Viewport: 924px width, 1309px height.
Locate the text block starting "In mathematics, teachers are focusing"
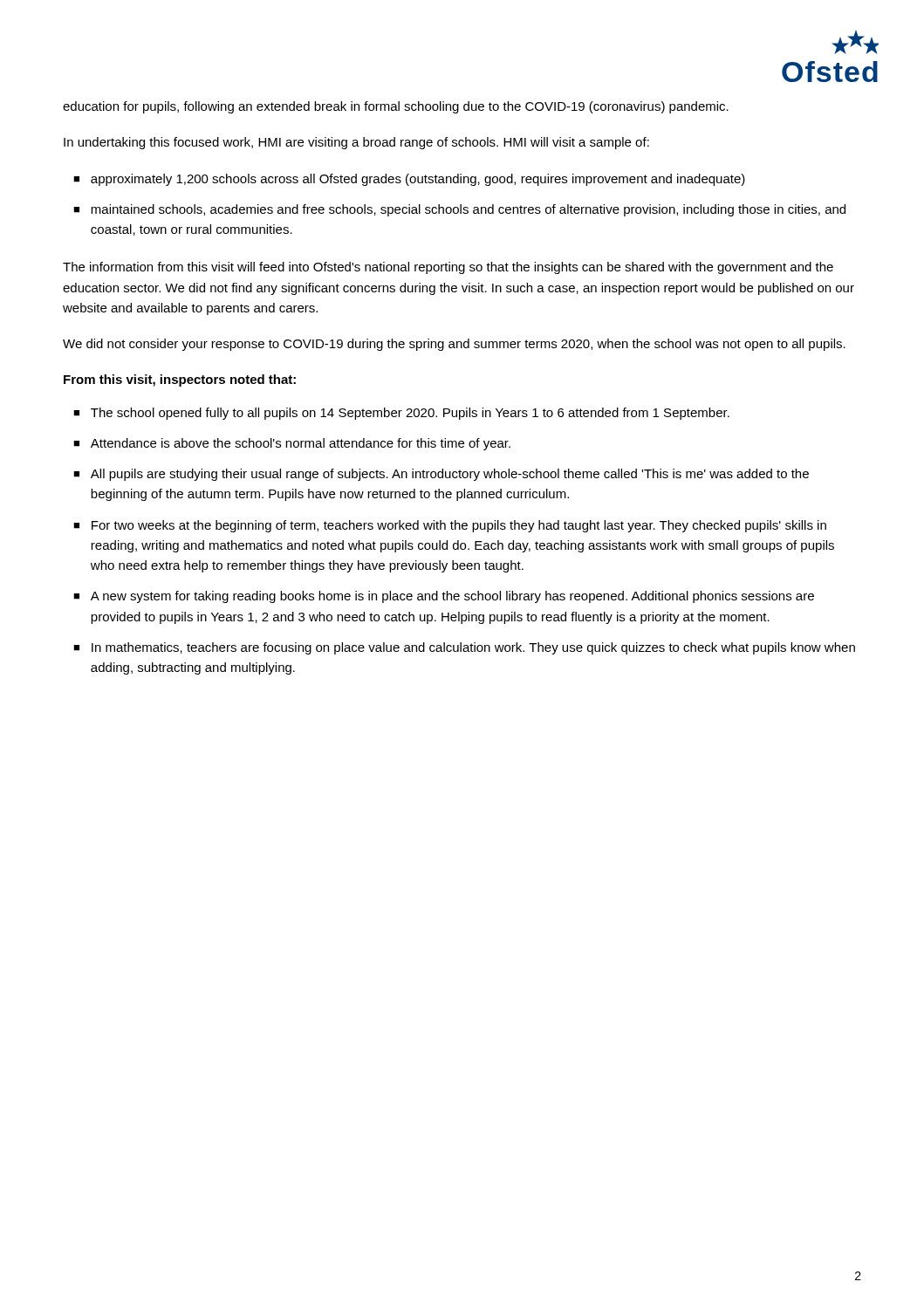click(x=473, y=657)
